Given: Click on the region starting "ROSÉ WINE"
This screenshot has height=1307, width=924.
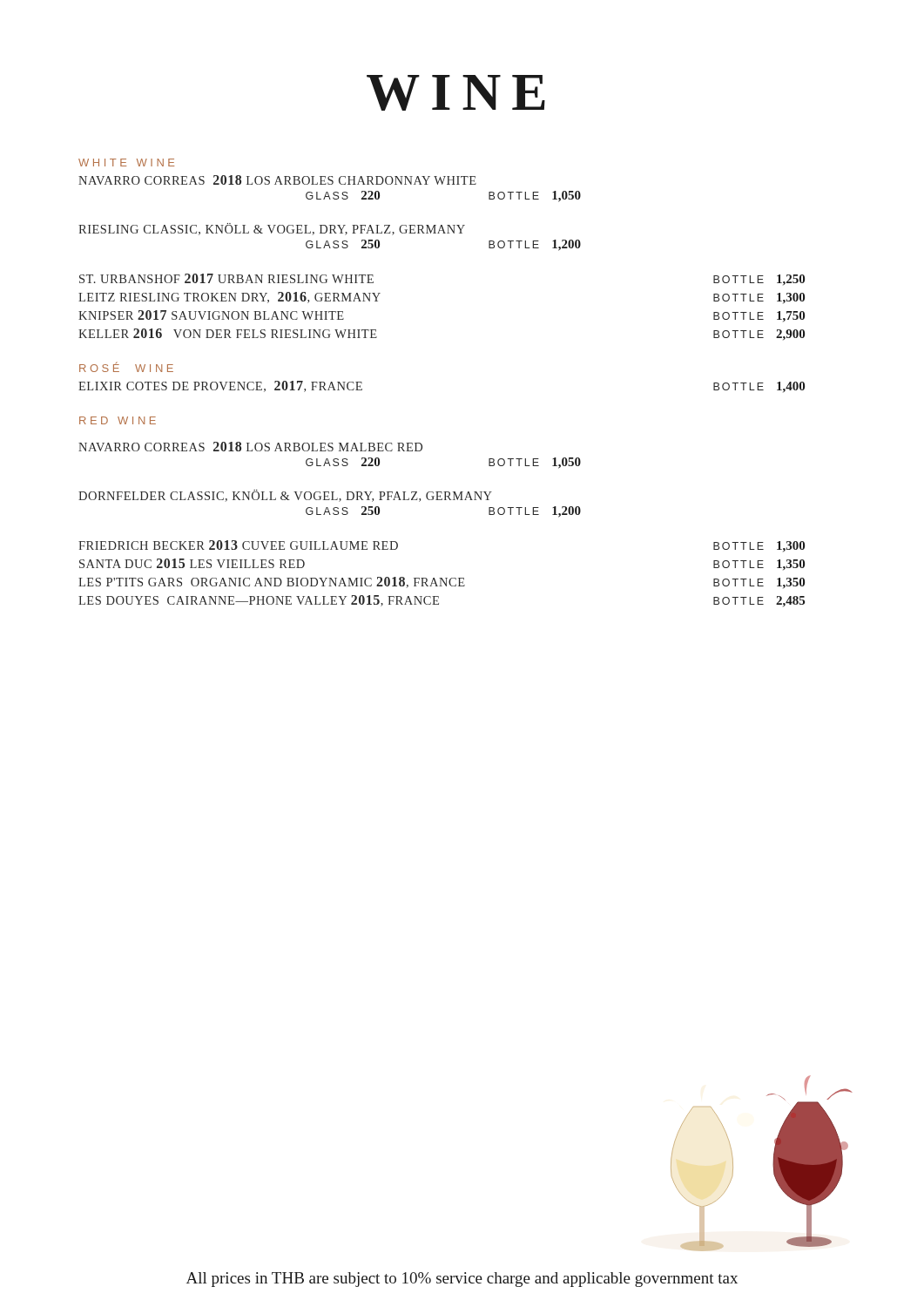Looking at the screenshot, I should (x=94, y=365).
